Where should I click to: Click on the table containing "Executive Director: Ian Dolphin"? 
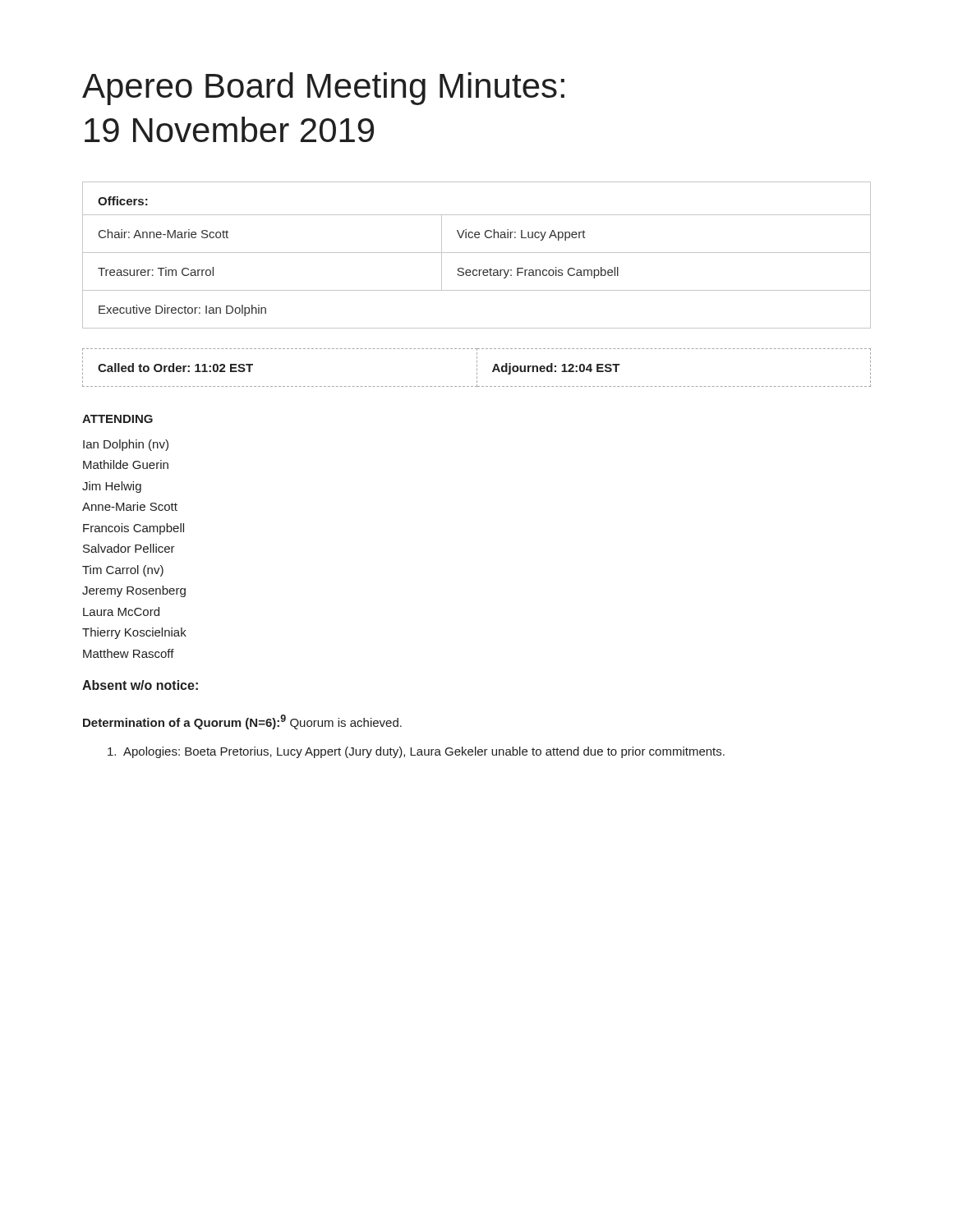tap(476, 255)
